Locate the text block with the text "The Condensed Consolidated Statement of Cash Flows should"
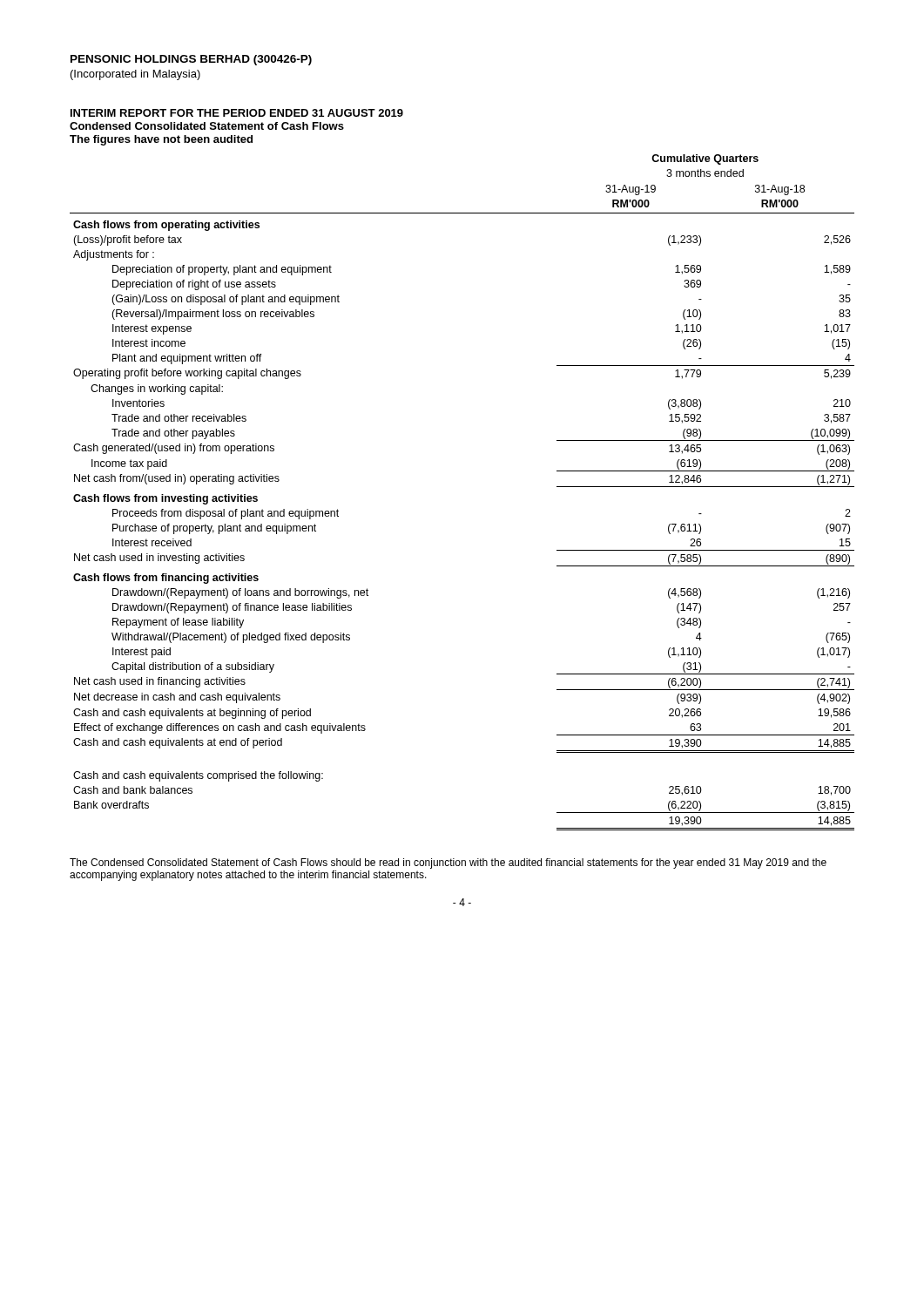924x1307 pixels. (448, 869)
